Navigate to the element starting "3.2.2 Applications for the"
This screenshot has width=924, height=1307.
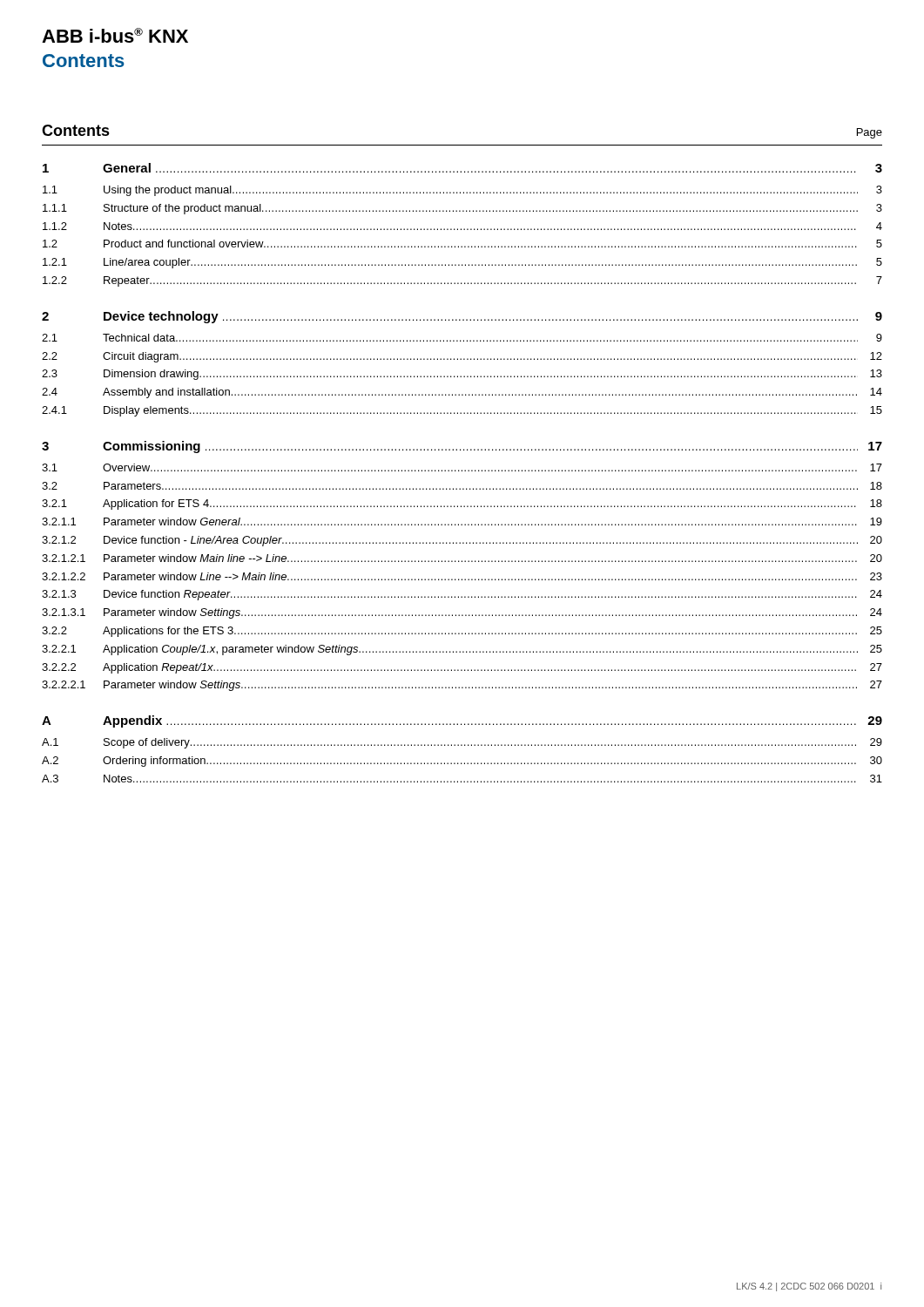[462, 631]
